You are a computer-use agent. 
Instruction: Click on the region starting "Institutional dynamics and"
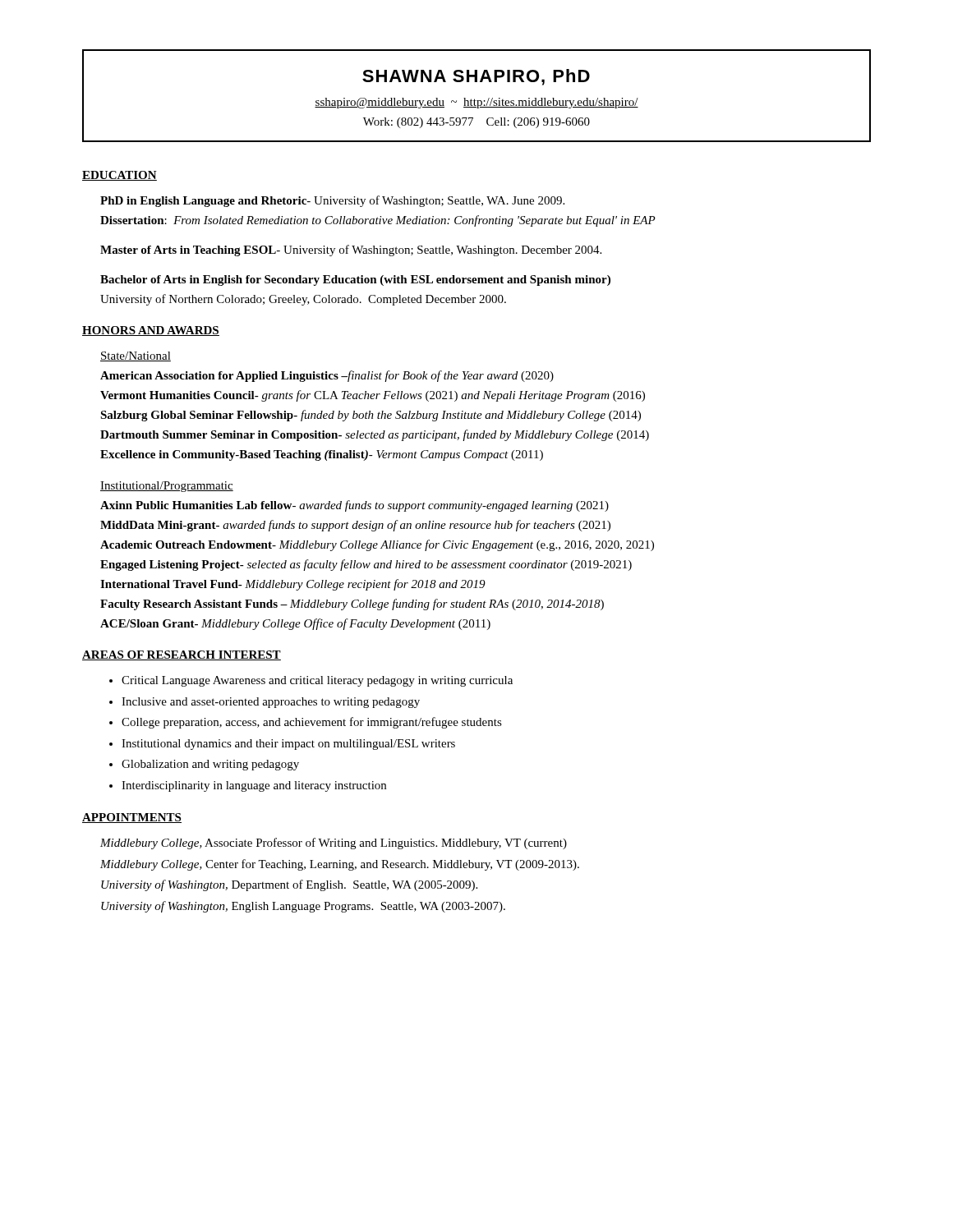pyautogui.click(x=289, y=743)
